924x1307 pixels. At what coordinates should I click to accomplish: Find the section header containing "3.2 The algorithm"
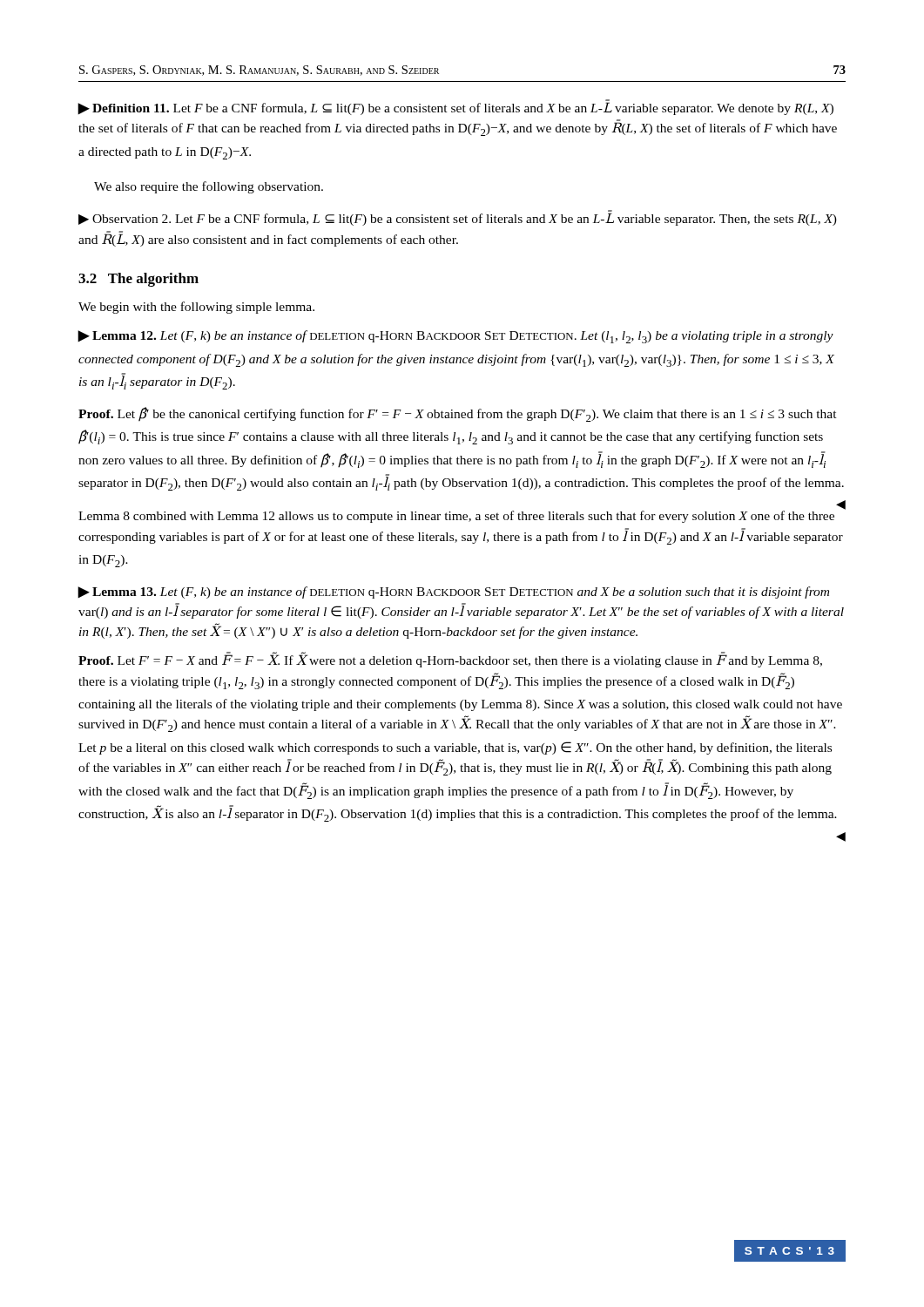point(139,278)
